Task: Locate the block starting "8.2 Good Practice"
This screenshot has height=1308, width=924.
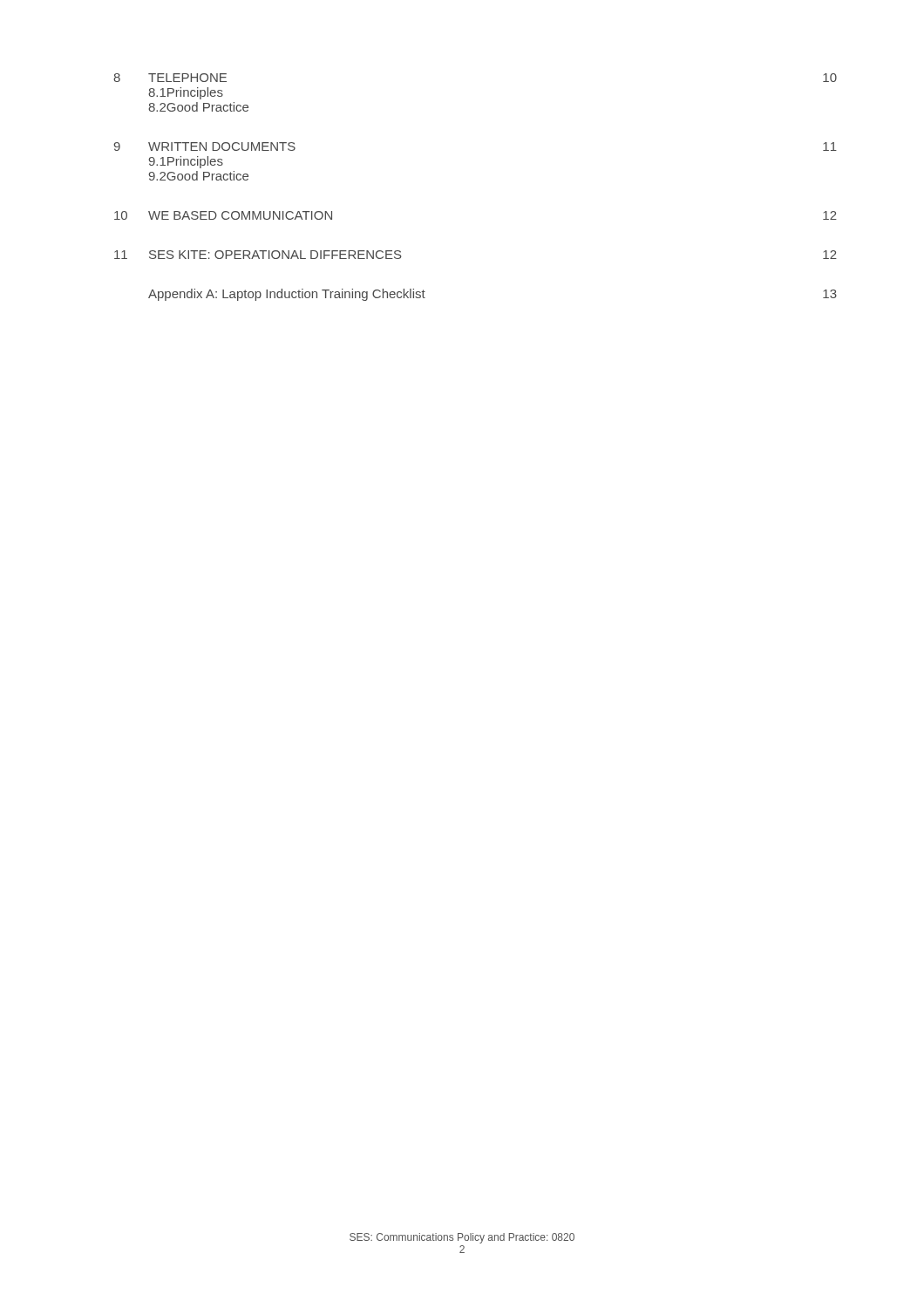Action: [x=198, y=107]
